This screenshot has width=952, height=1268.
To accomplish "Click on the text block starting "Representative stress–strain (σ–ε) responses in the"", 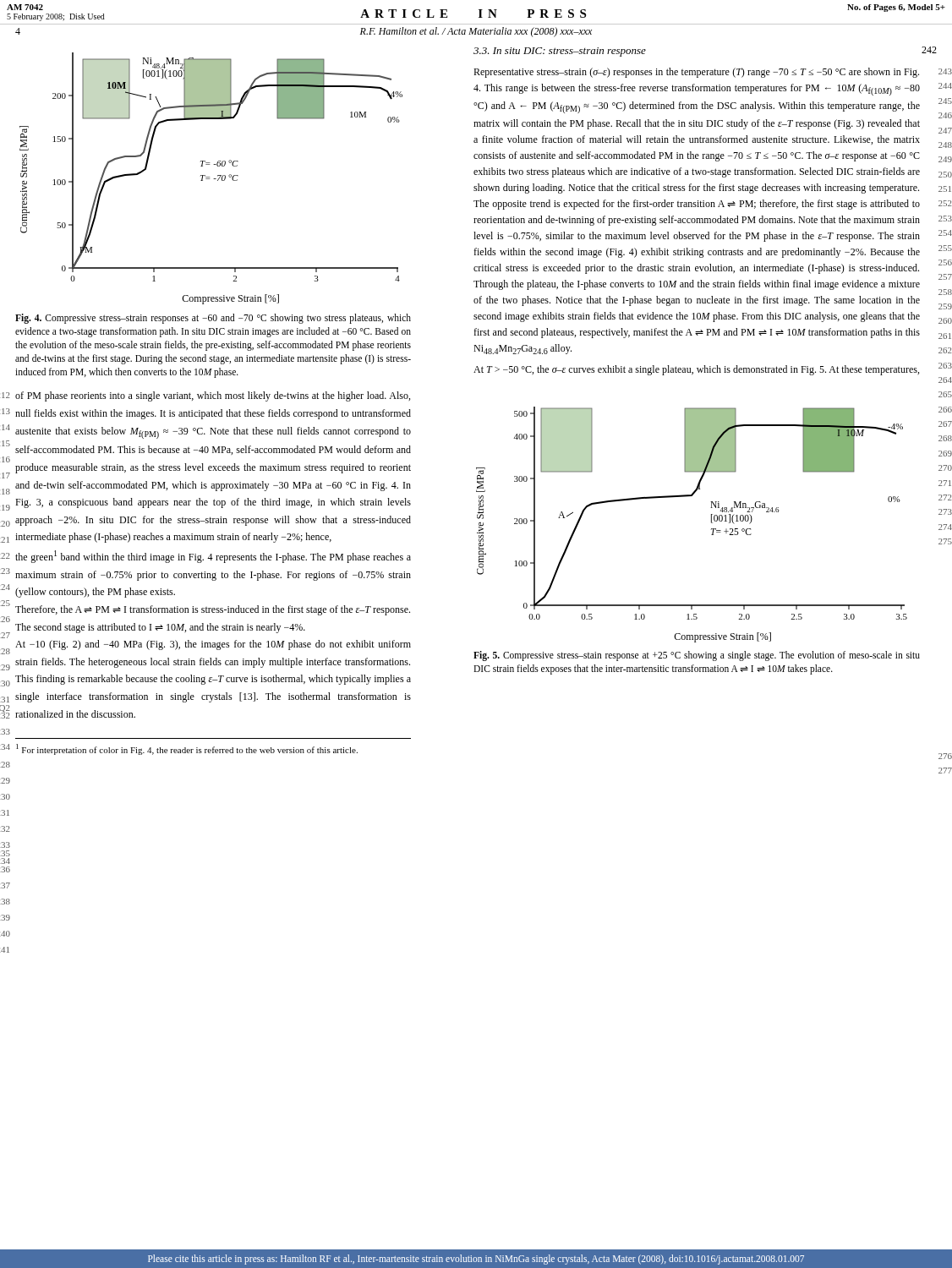I will 697,211.
